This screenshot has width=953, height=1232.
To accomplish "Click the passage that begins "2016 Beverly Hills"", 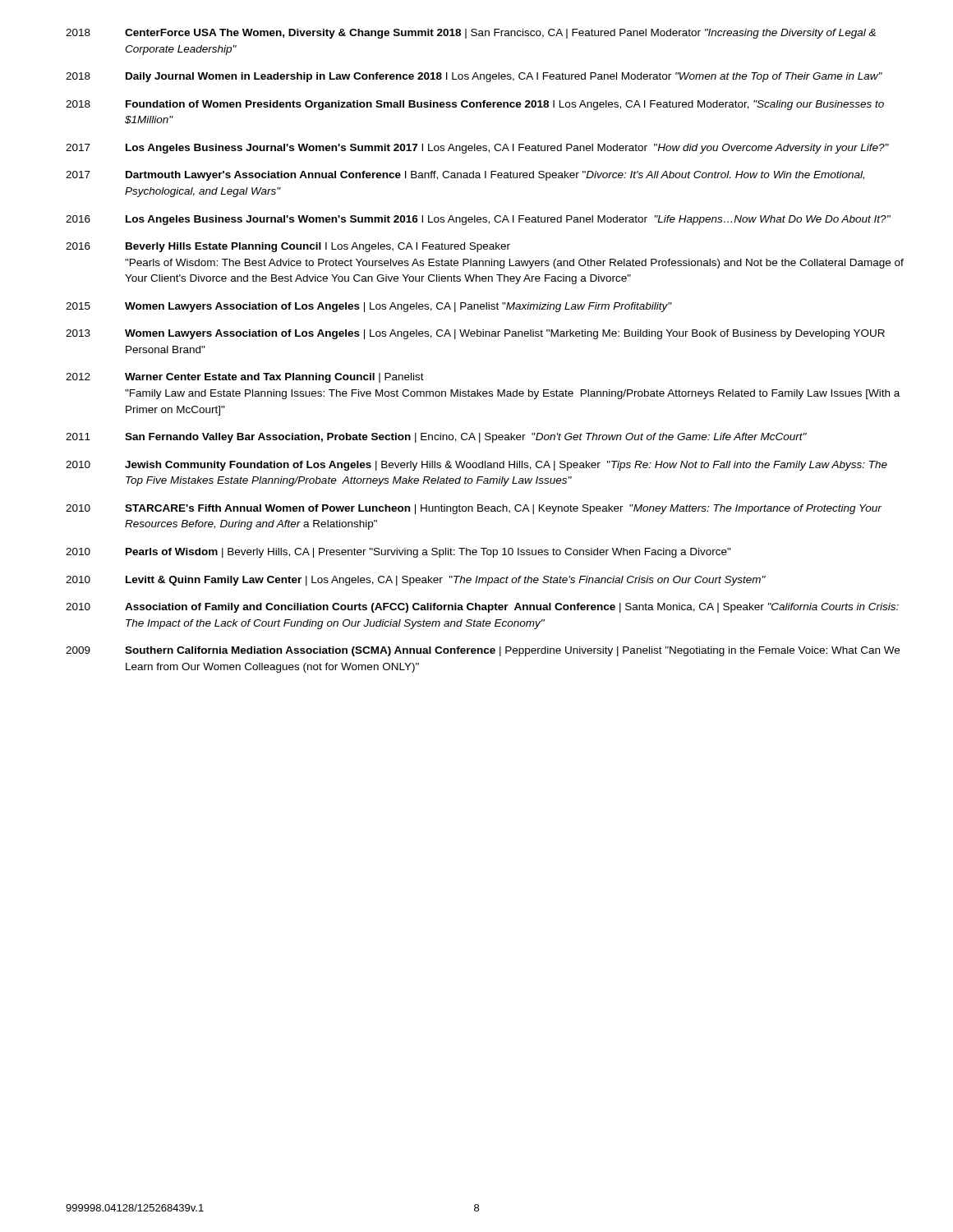I will (485, 262).
